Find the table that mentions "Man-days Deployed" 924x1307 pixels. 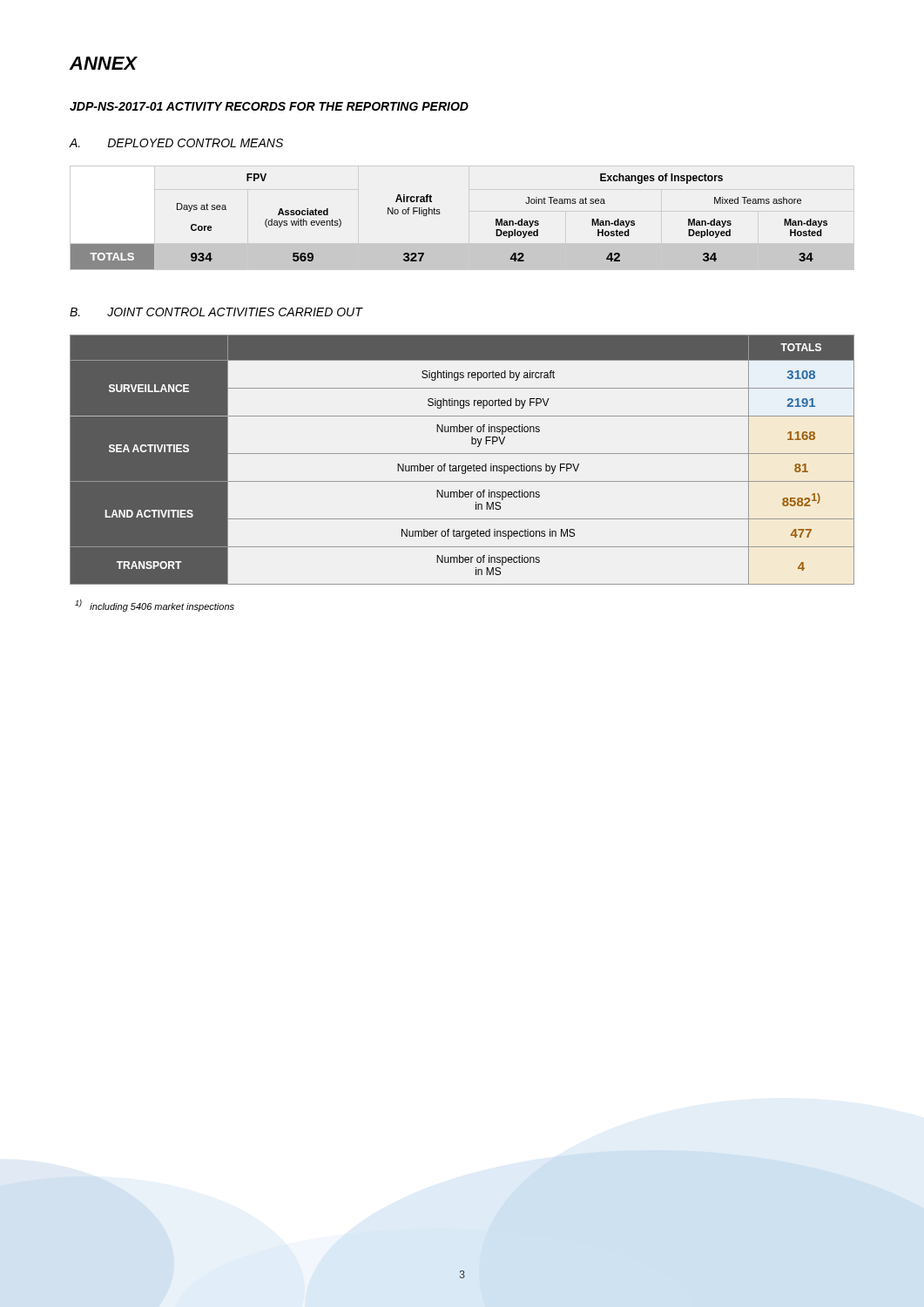(462, 218)
